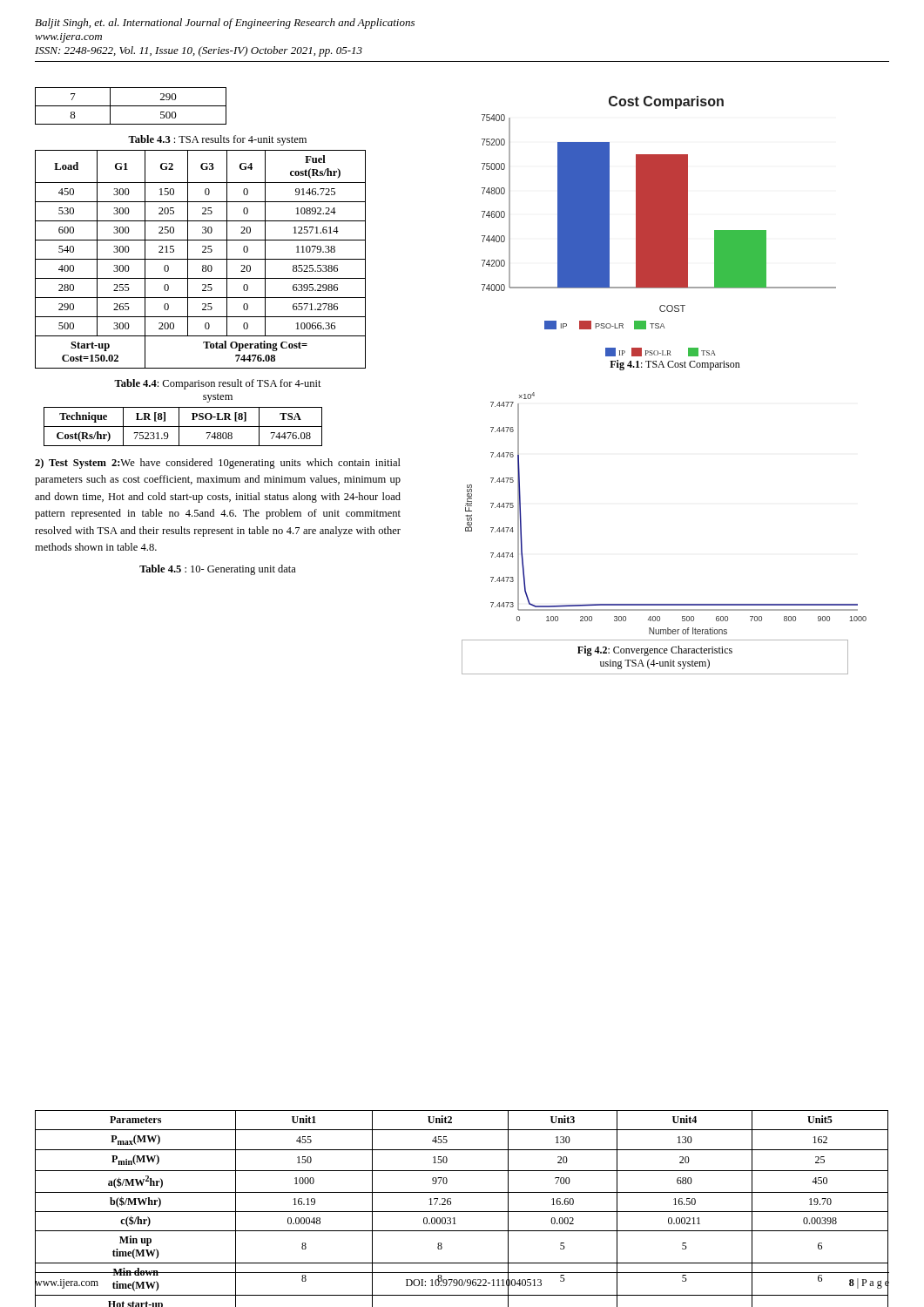Screen dimensions: 1307x924
Task: Find the table that mentions "Start-up Cost=150.02"
Action: click(218, 259)
